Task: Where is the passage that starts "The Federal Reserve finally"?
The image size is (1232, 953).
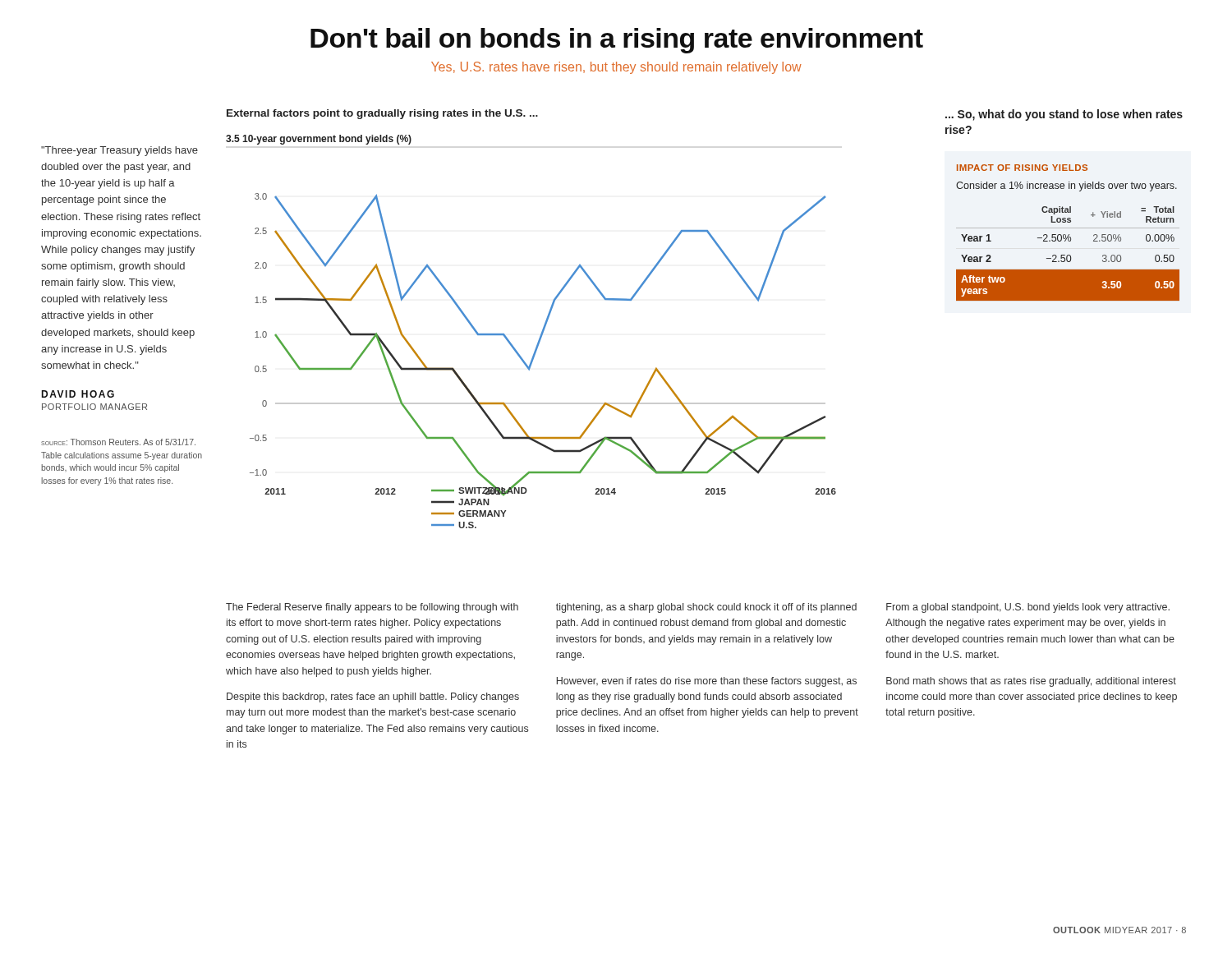Action: 378,676
